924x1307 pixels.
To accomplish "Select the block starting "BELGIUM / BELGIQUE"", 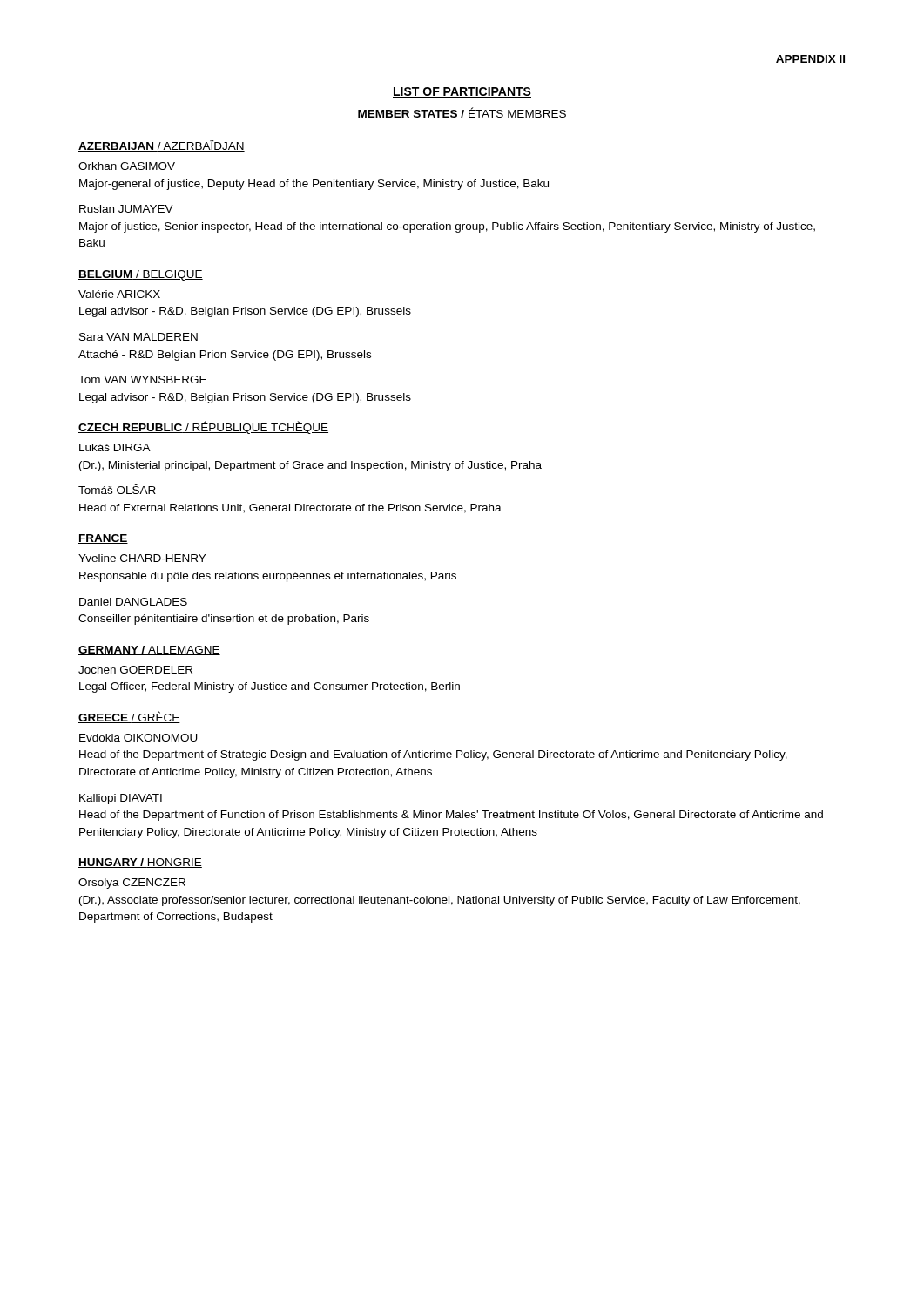I will tap(140, 274).
